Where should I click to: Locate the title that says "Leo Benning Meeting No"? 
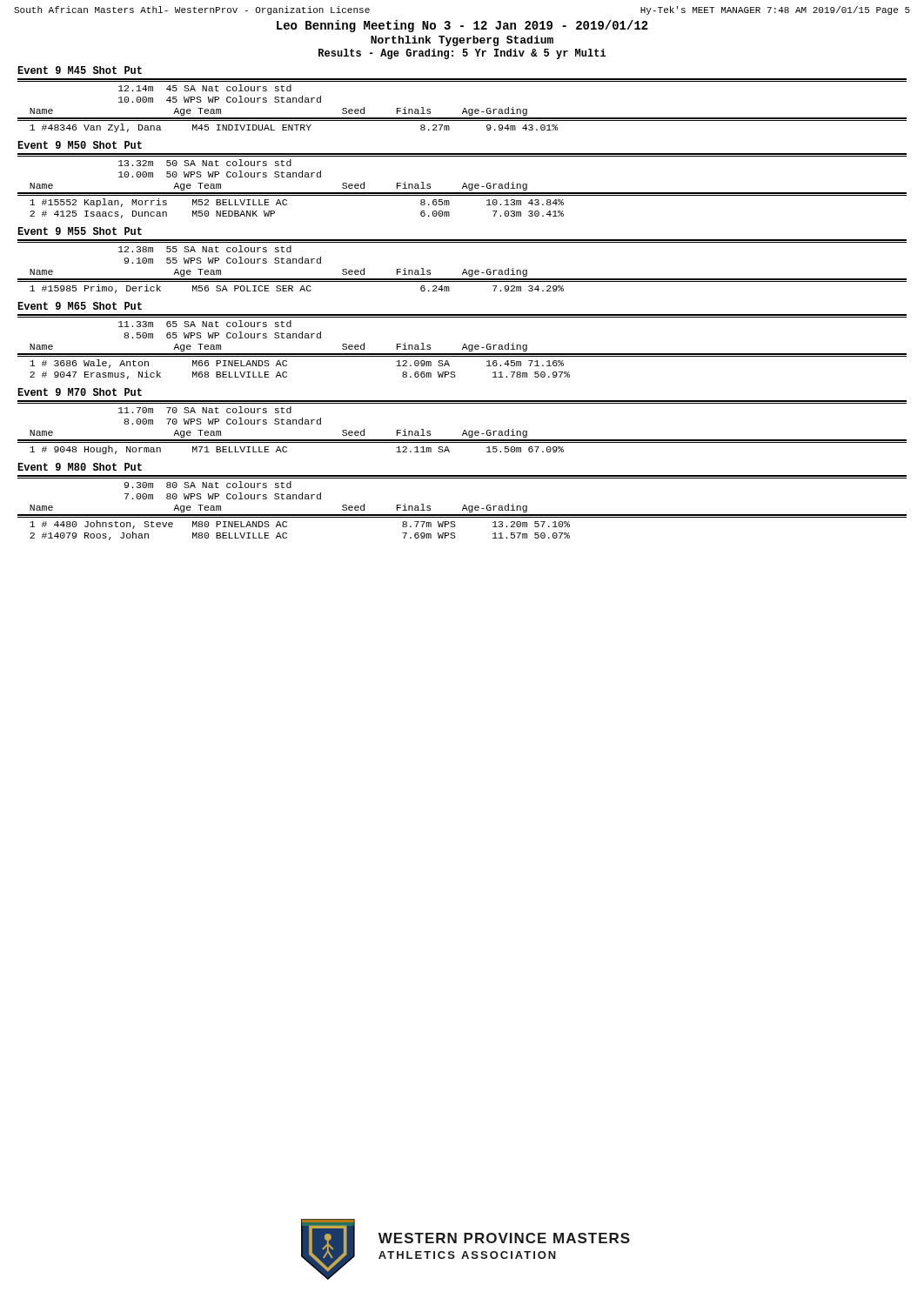pos(462,26)
